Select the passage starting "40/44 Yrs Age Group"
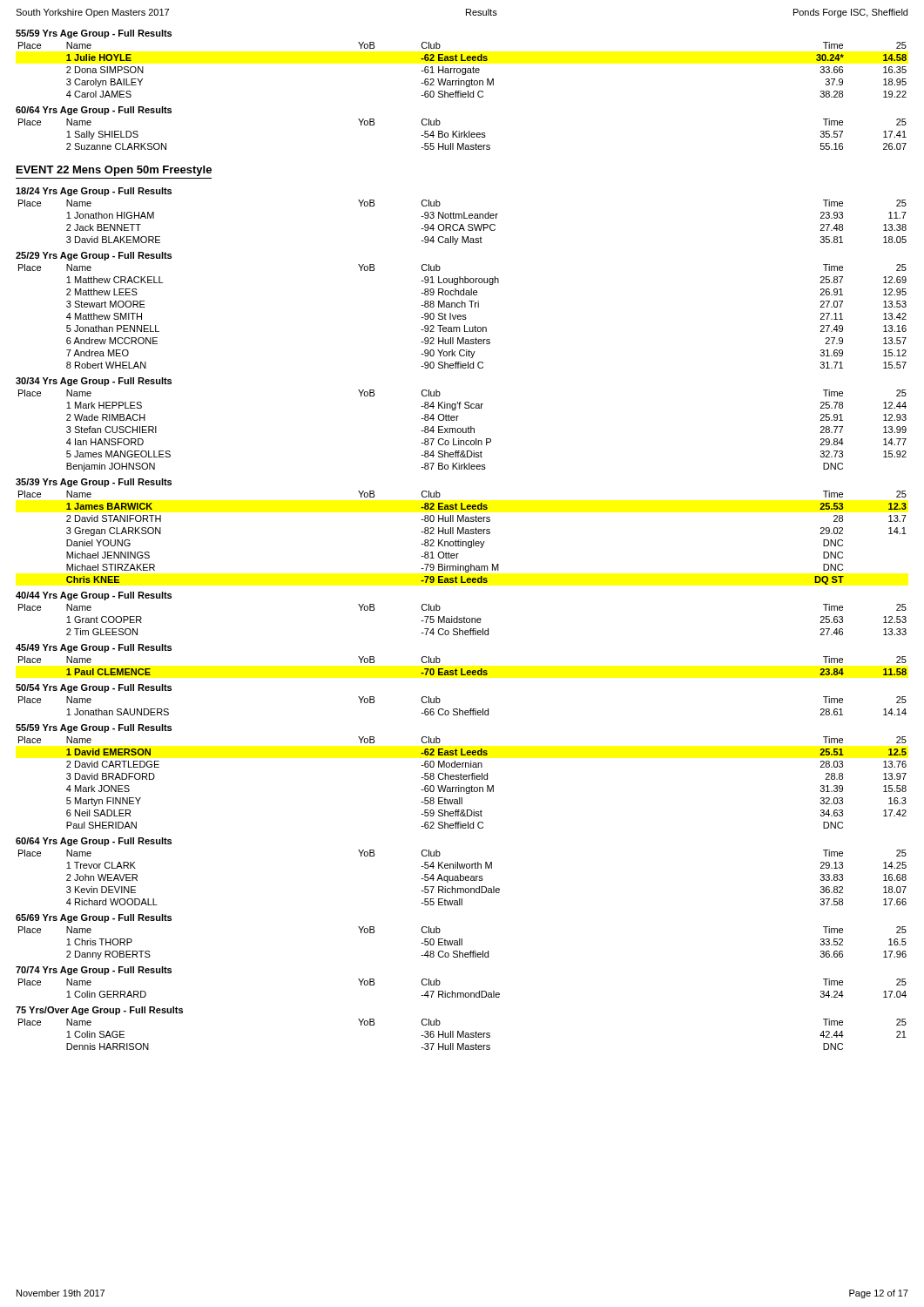Viewport: 924px width, 1307px height. tap(94, 595)
